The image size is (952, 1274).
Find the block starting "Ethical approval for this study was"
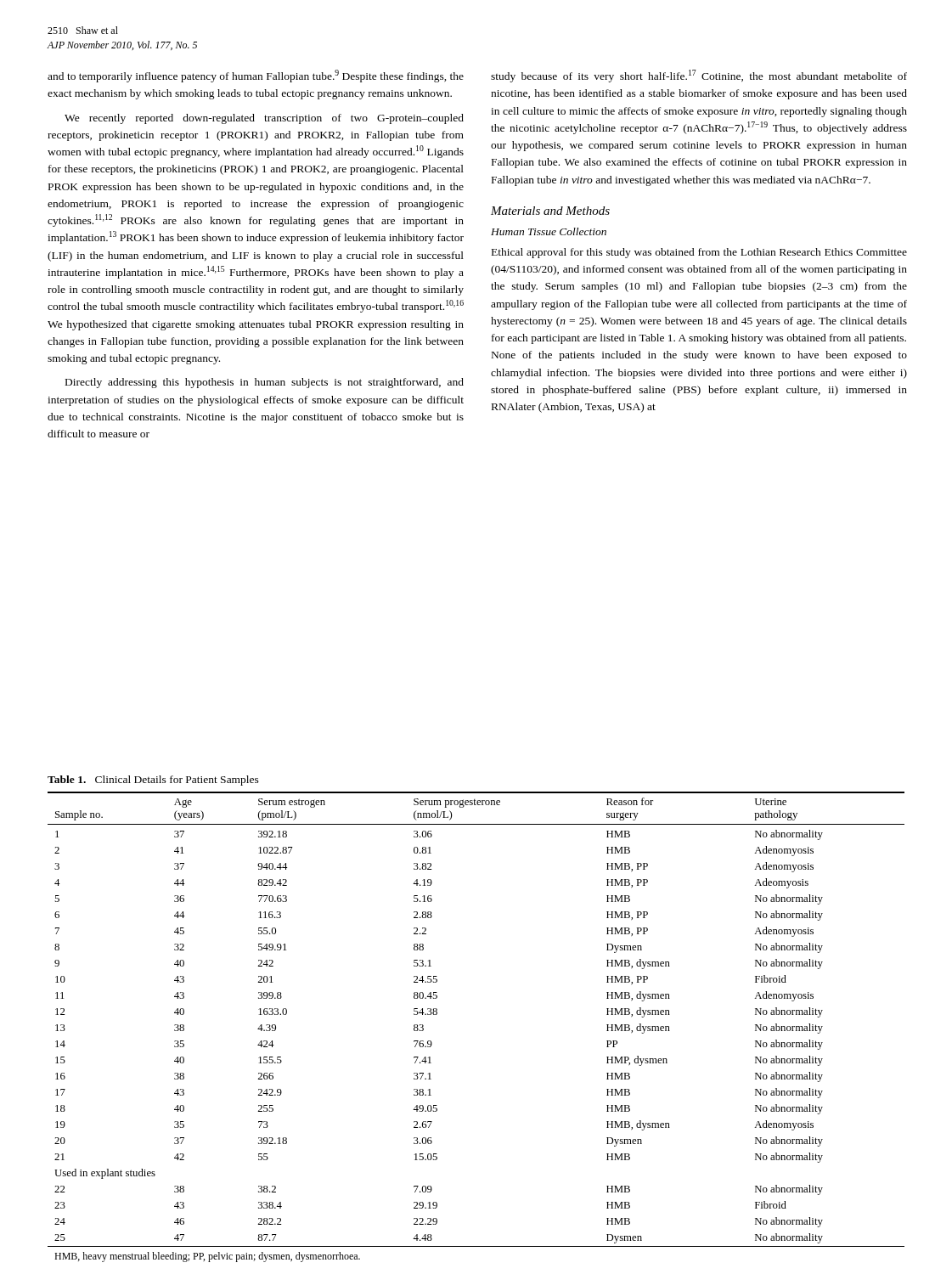pos(699,330)
